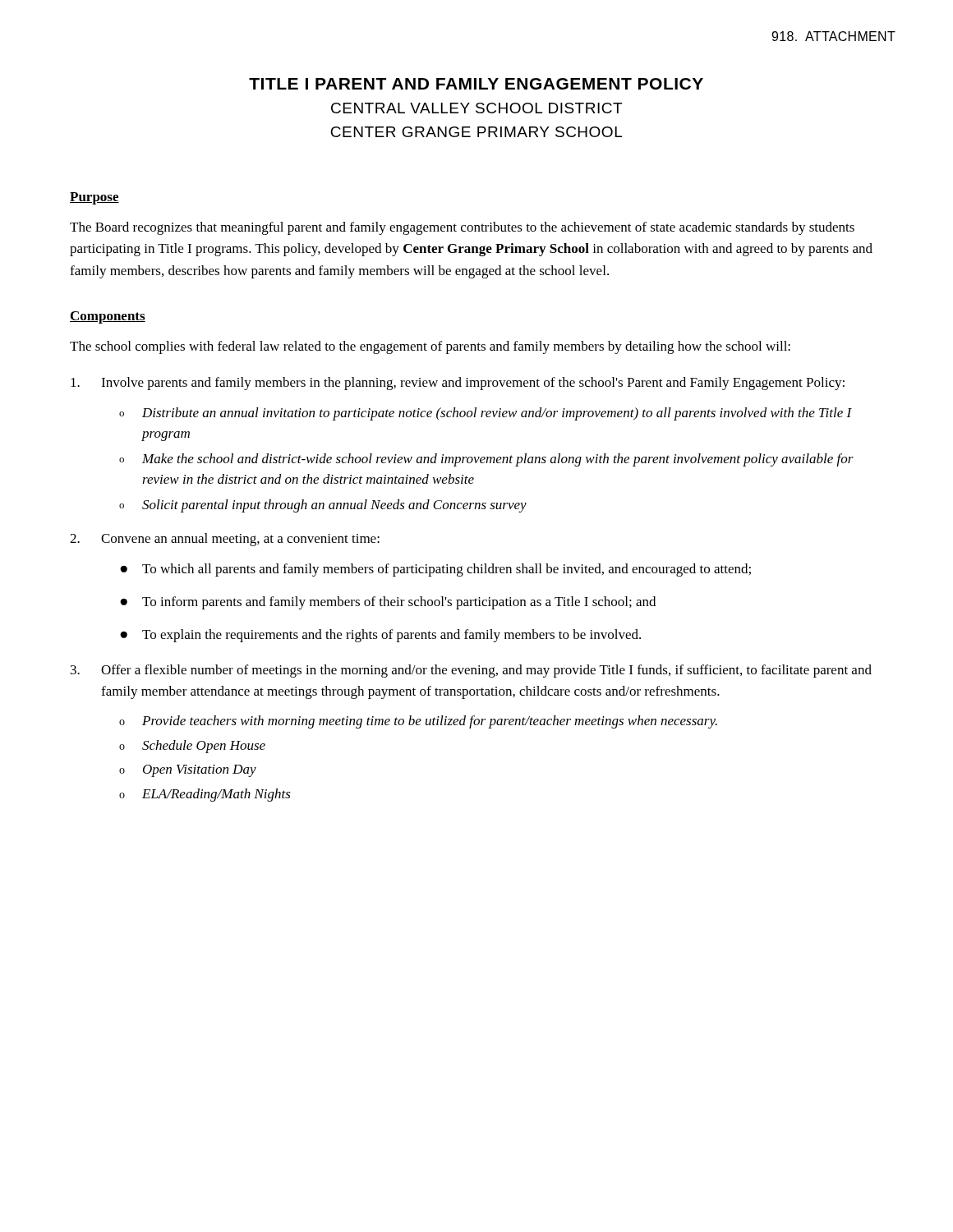Select the list item containing "o Provide teachers with morning meeting time"
The image size is (953, 1232).
point(419,721)
